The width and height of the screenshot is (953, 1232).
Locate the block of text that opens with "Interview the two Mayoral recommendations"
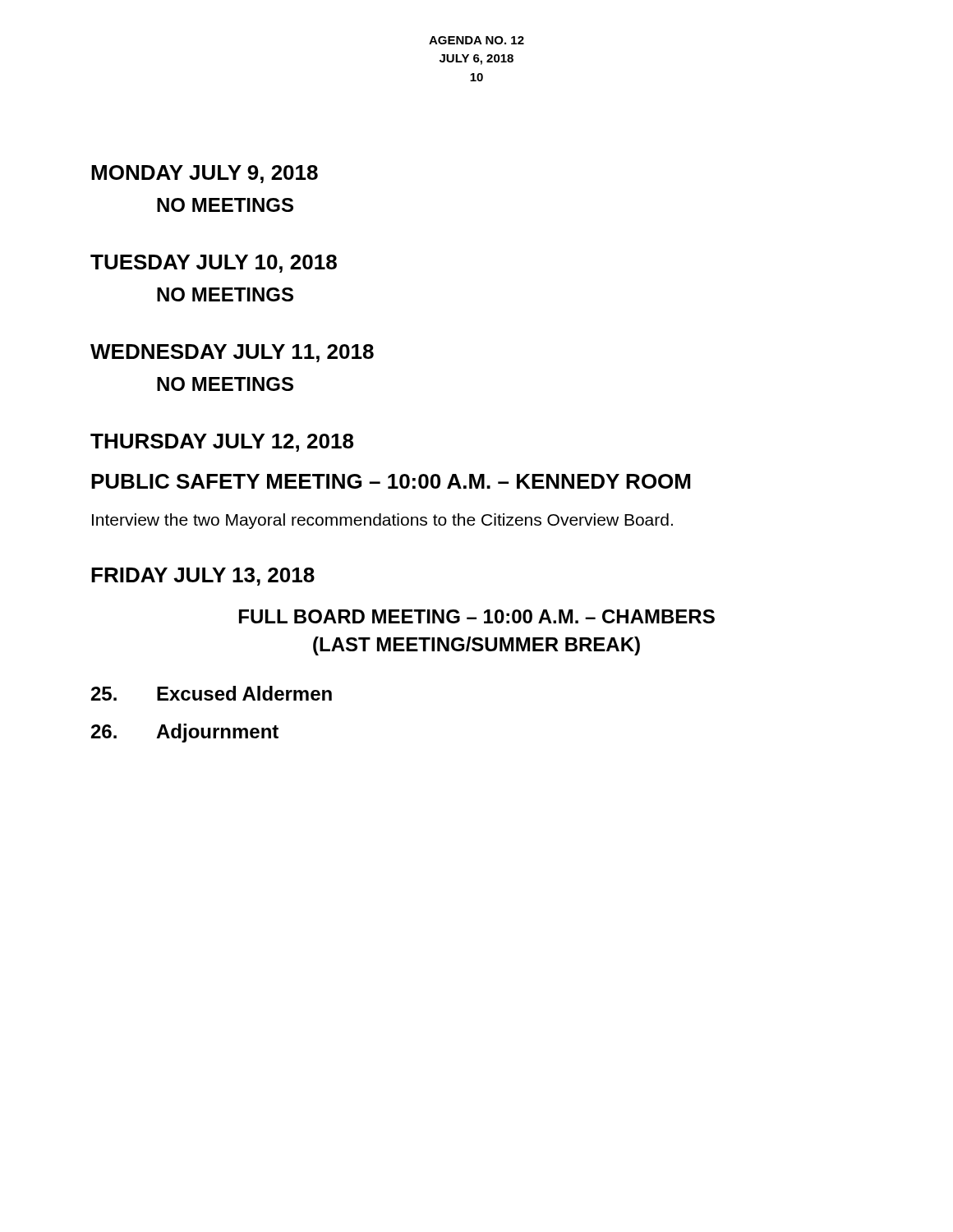click(x=382, y=520)
